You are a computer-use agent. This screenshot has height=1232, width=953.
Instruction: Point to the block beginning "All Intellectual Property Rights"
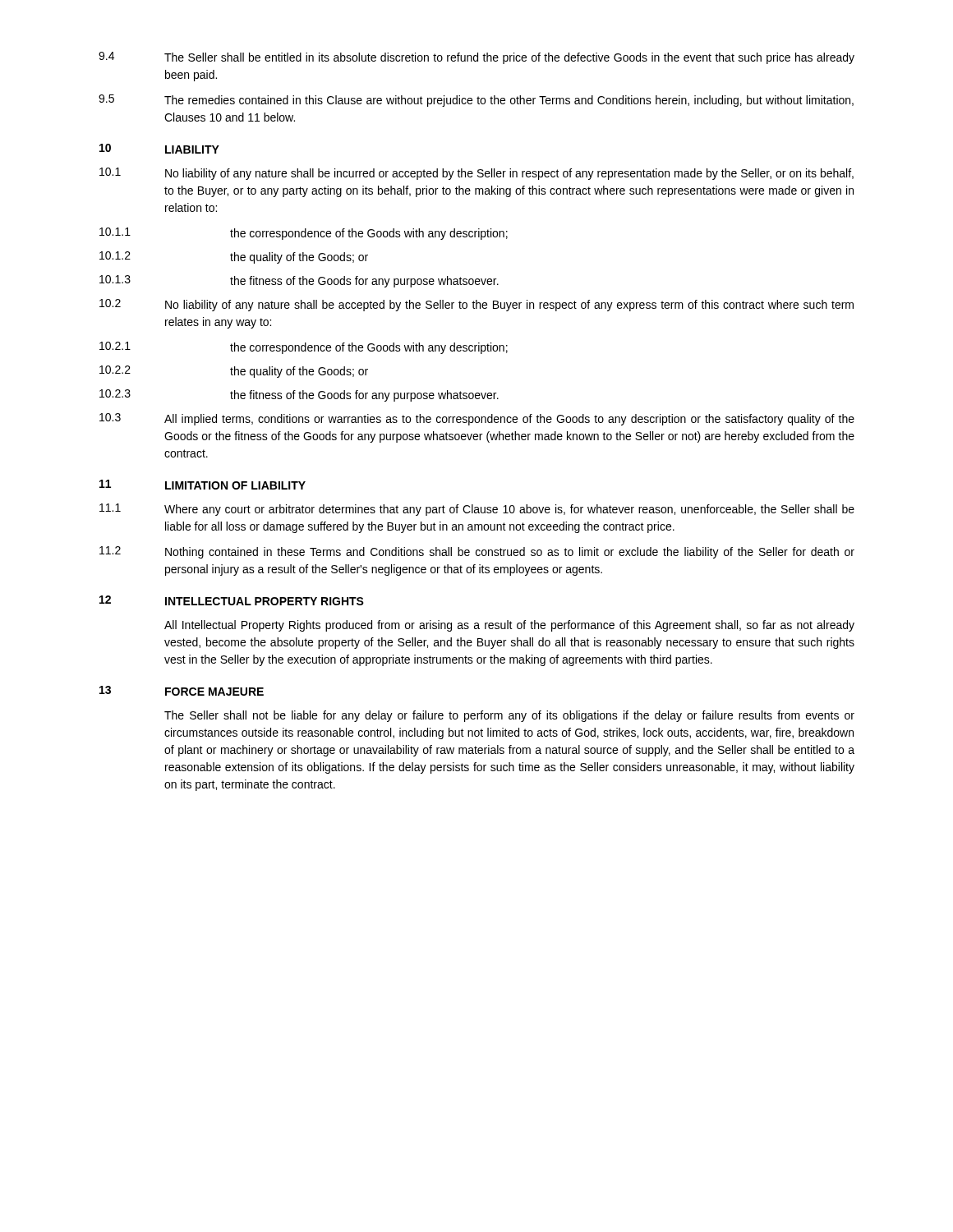point(476,643)
